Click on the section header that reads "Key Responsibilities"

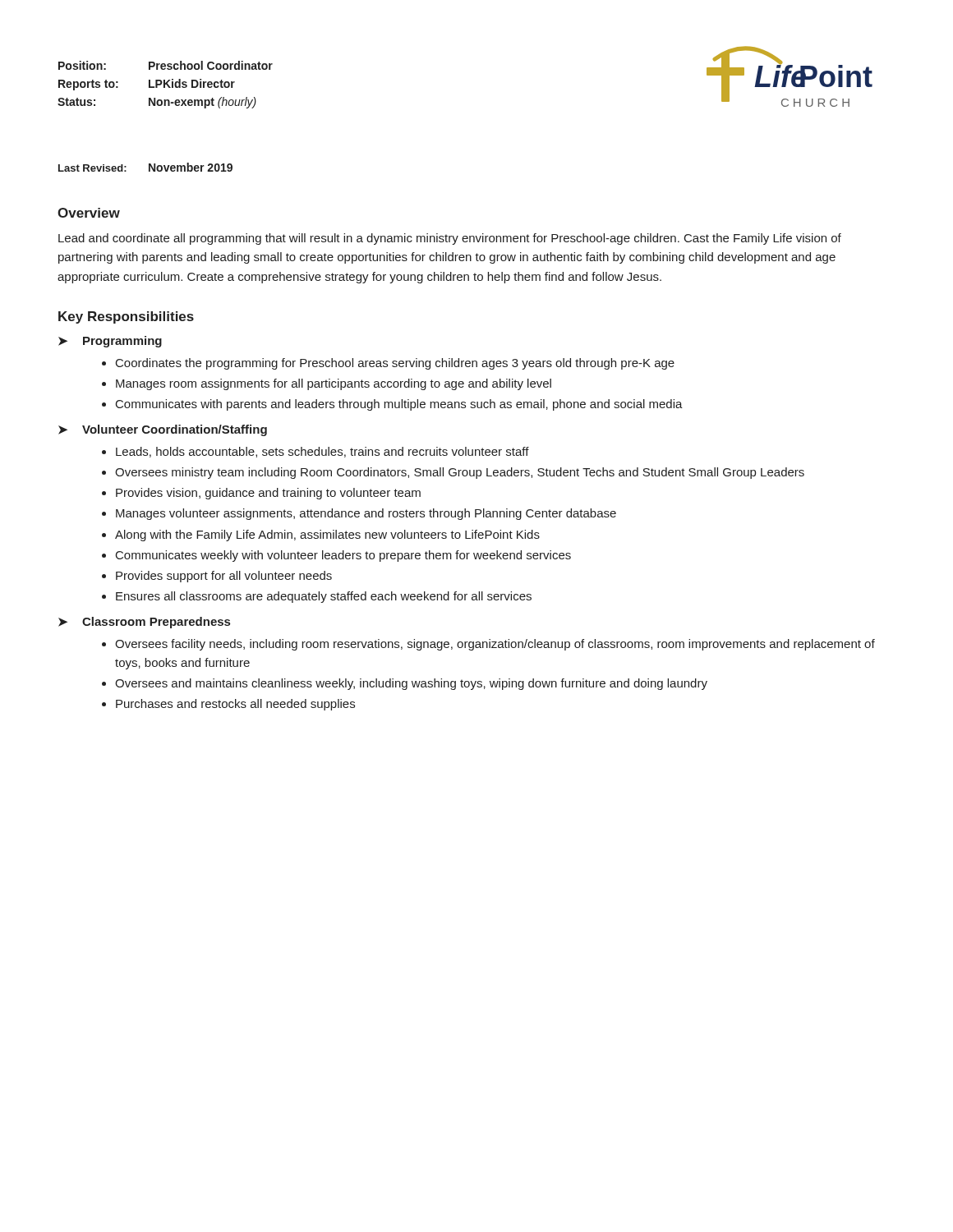click(x=126, y=316)
